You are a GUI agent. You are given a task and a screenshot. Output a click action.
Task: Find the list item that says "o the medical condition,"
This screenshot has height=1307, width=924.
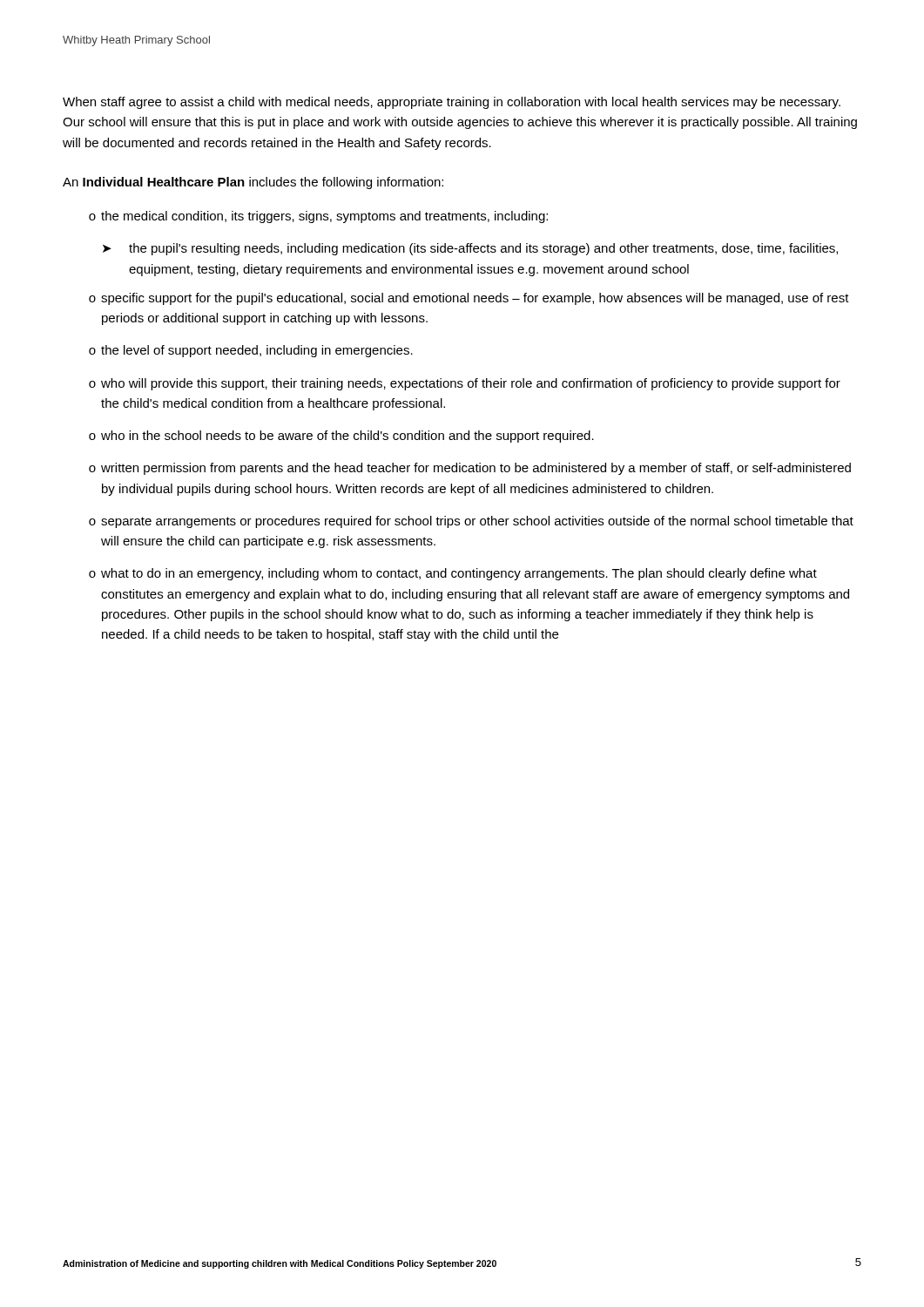pos(462,216)
